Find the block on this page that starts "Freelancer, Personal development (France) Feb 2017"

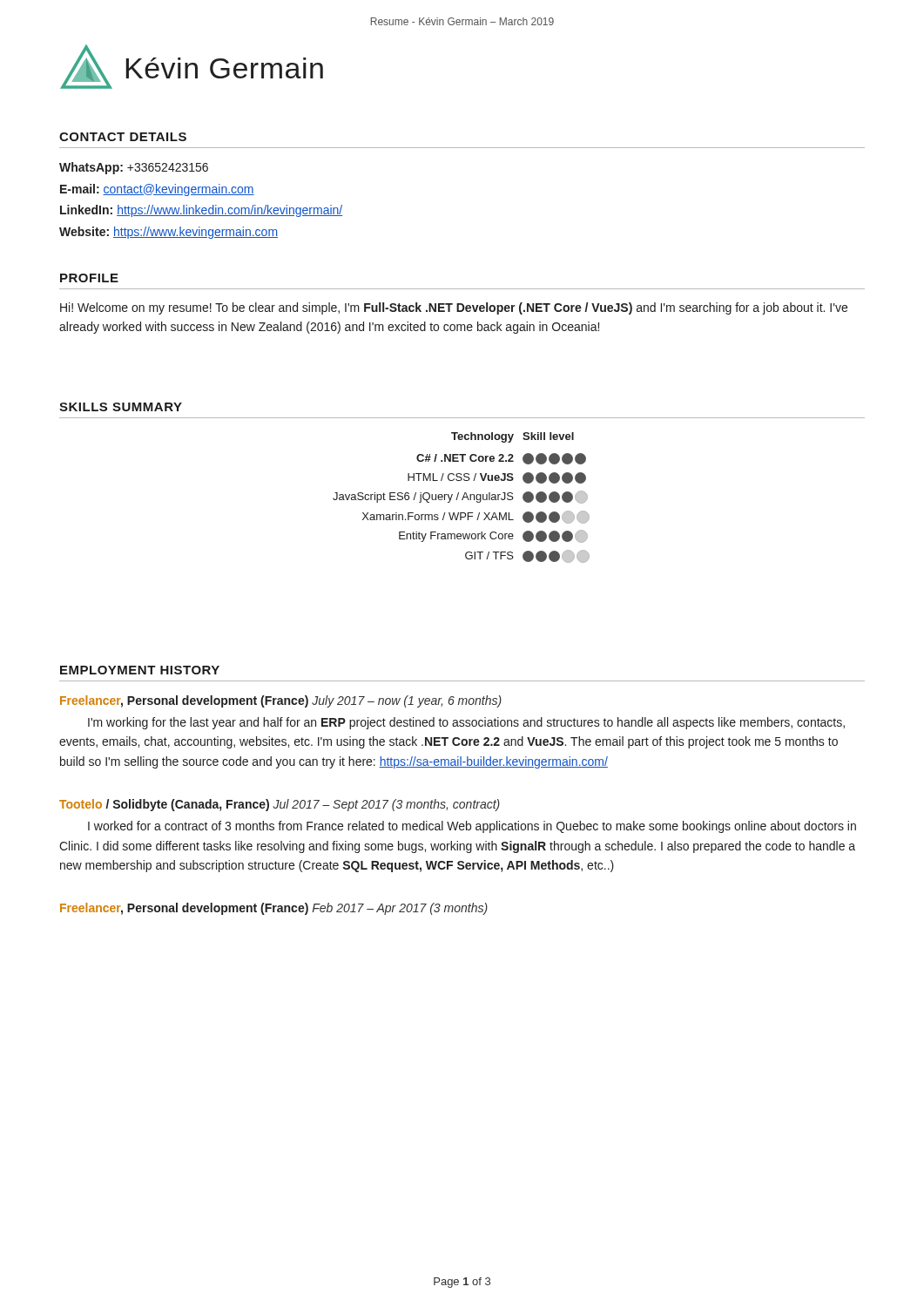(x=274, y=908)
